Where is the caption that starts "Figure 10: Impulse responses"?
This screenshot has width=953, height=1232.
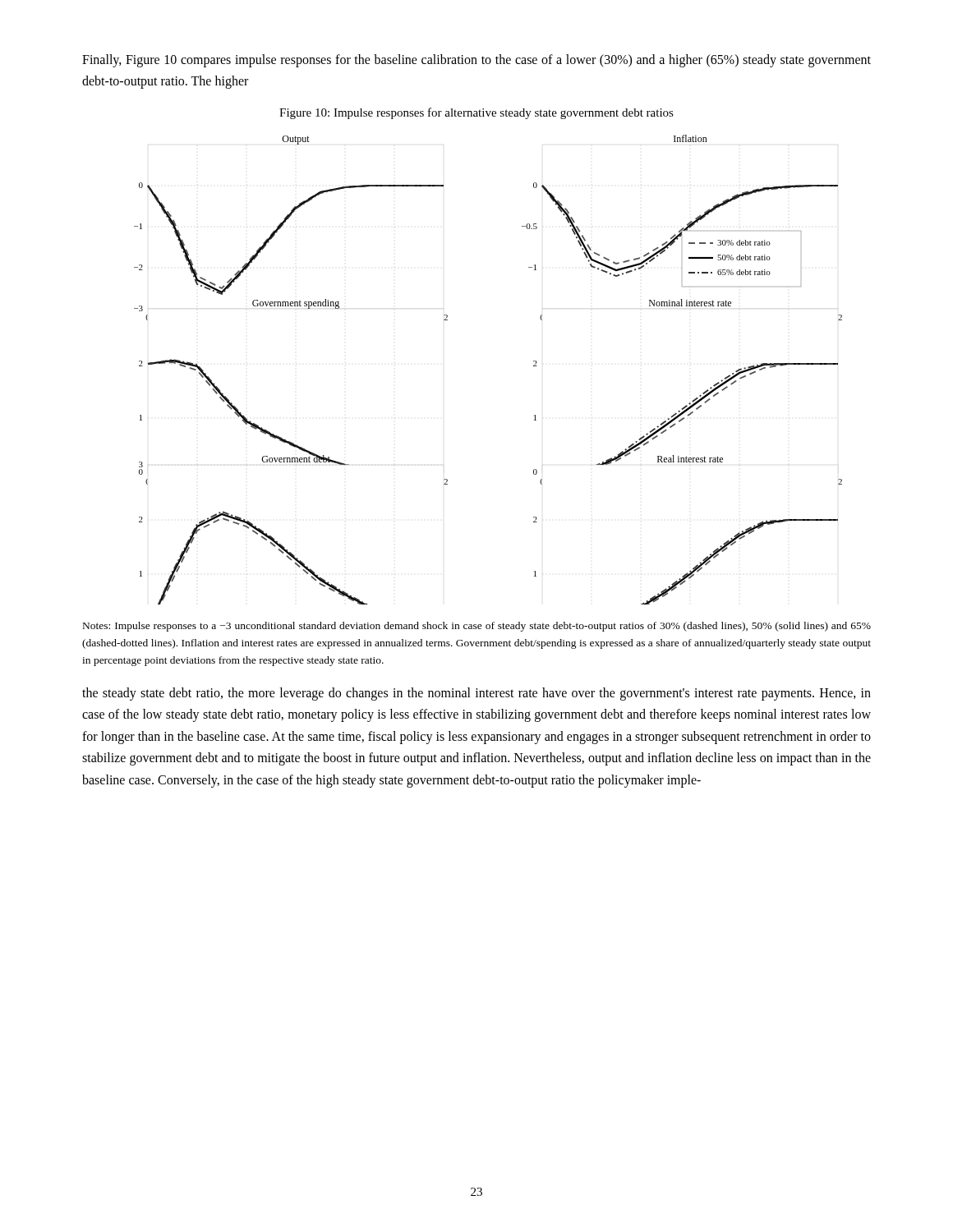[x=476, y=113]
